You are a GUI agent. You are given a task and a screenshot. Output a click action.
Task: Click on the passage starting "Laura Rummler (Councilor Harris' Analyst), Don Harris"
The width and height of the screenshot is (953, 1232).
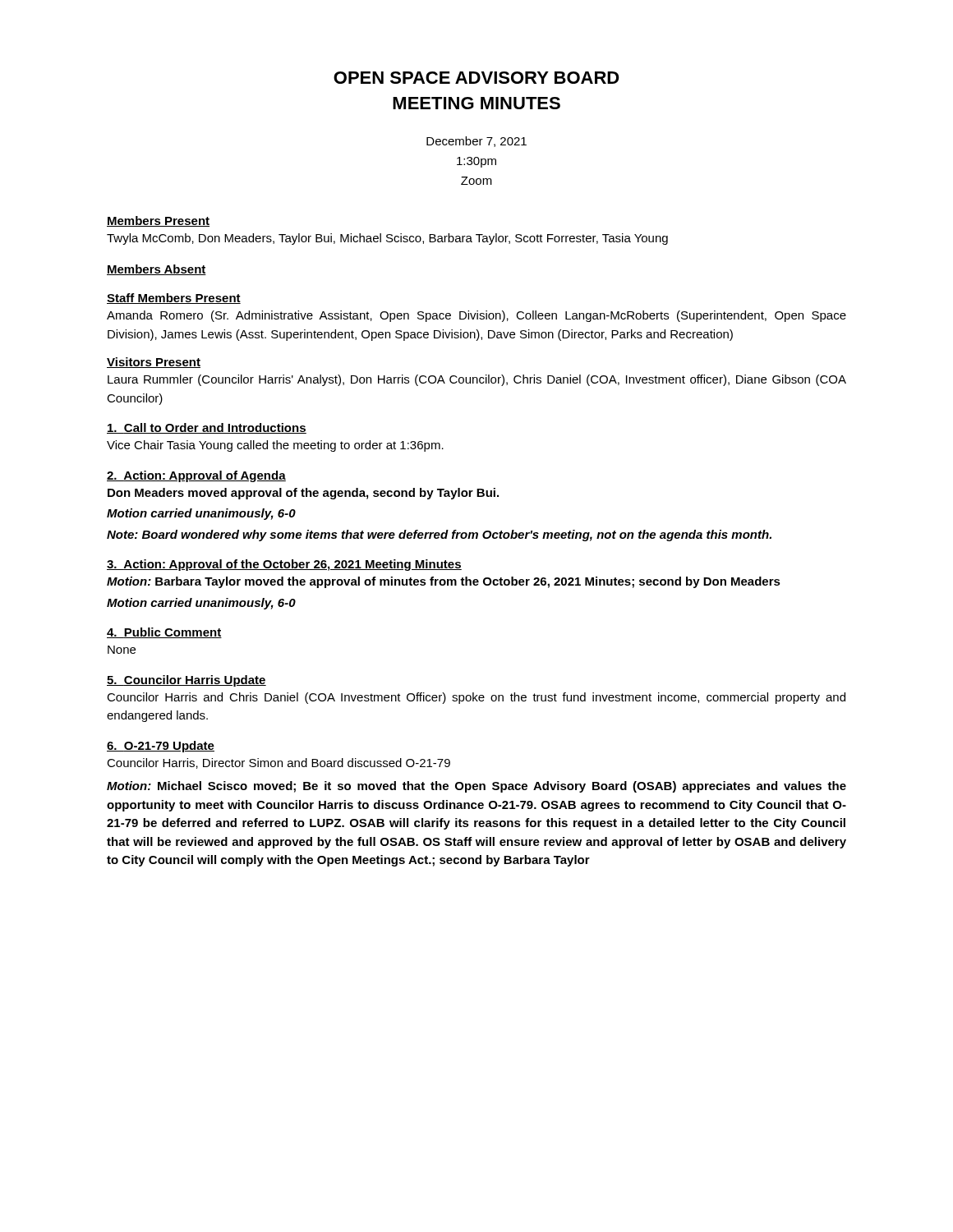[x=476, y=388]
